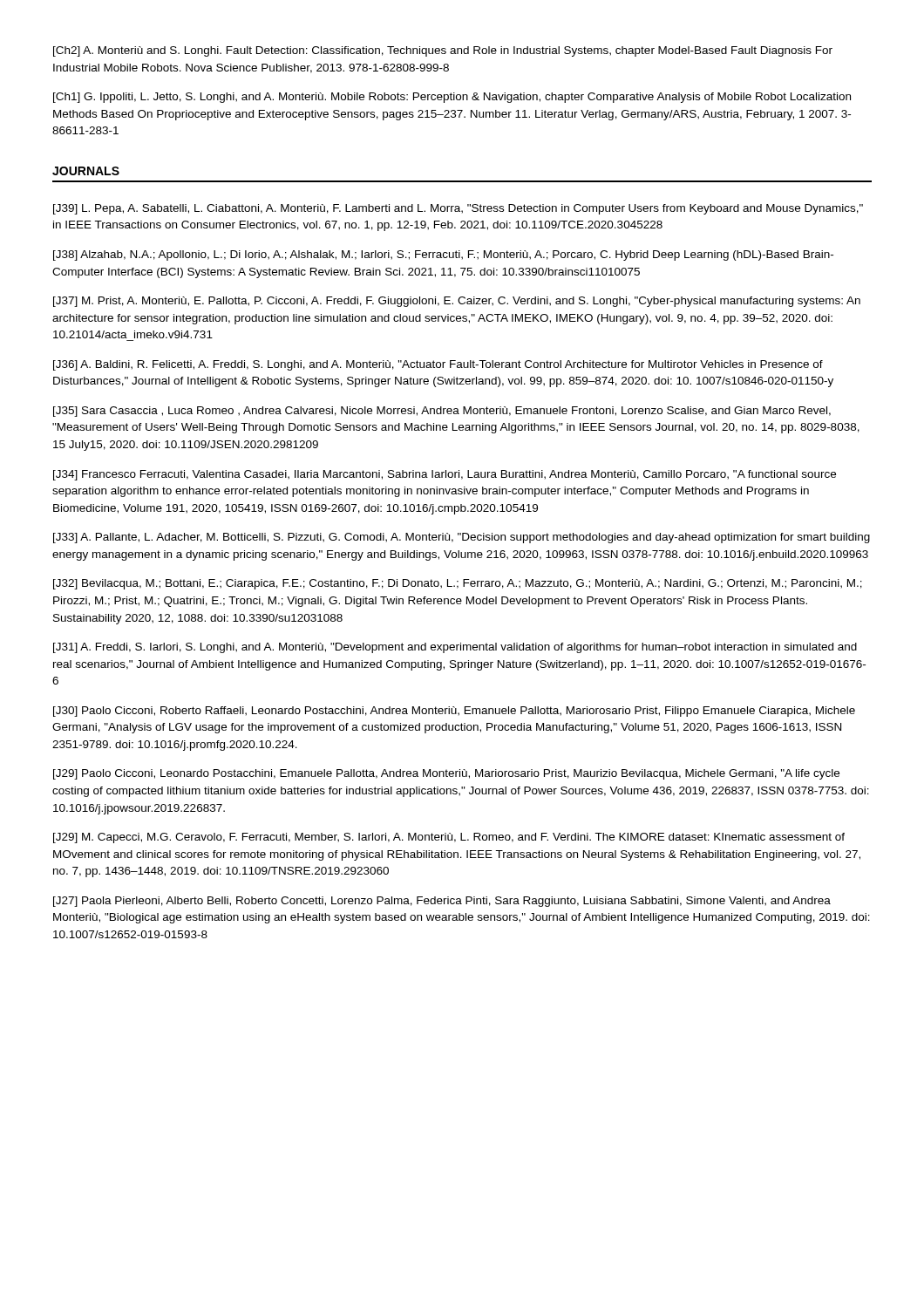Image resolution: width=924 pixels, height=1308 pixels.
Task: Select the text block starting "[J39] L. Pepa, A. Sabatelli, L. Ciabattoni, A."
Action: tap(458, 216)
